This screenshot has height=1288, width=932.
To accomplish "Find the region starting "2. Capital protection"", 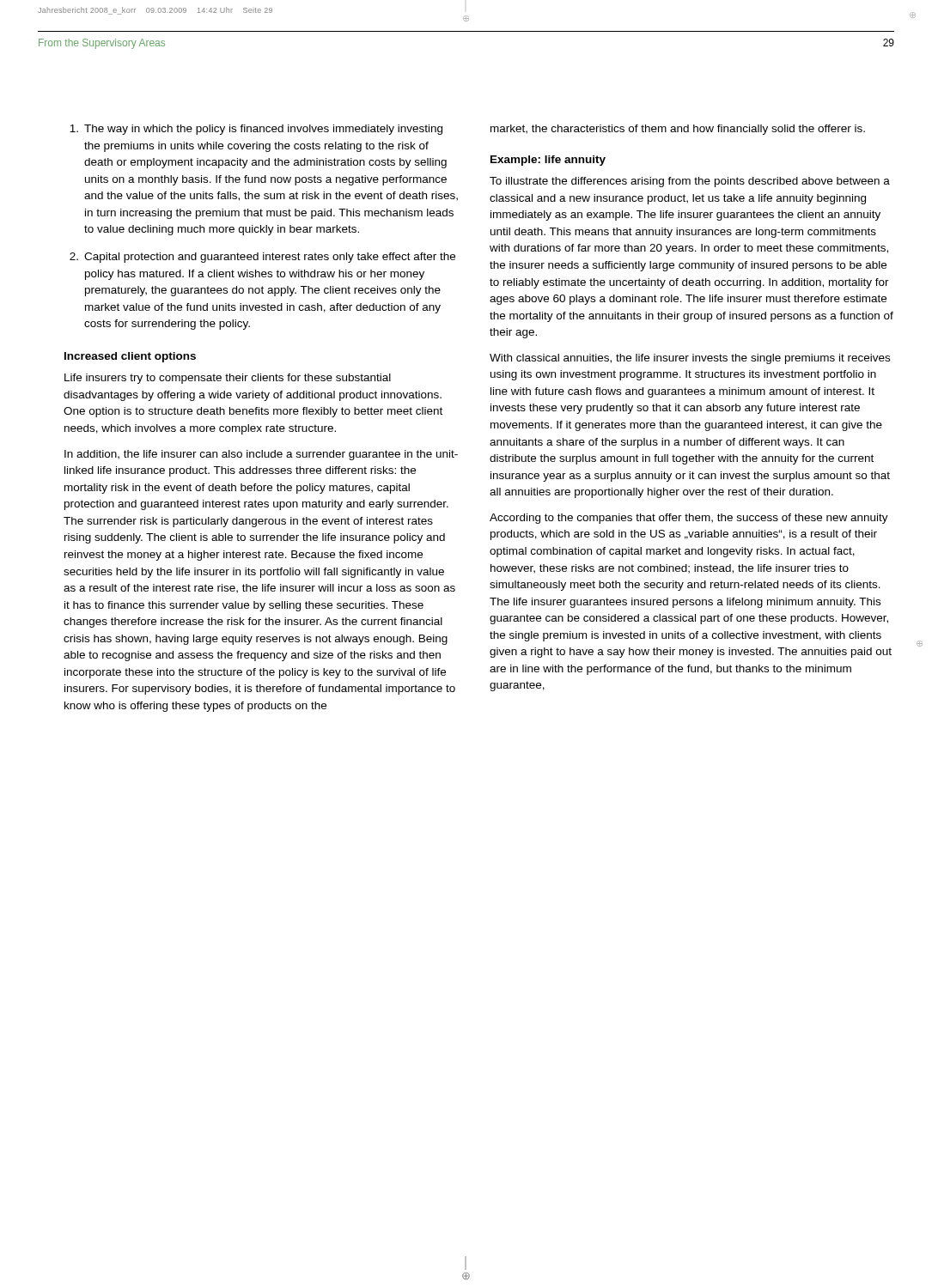I will pos(261,290).
